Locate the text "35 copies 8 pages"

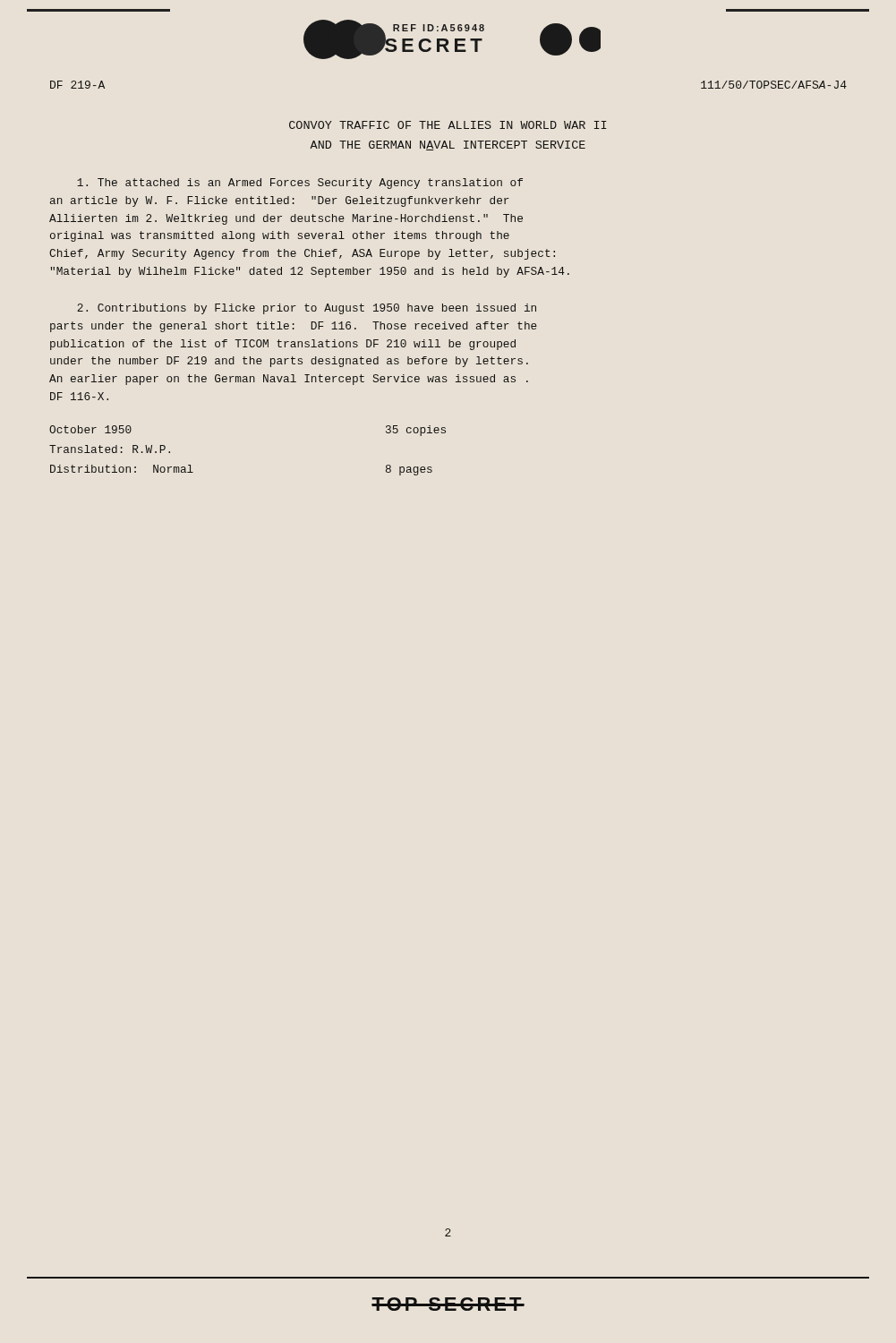pyautogui.click(x=416, y=431)
